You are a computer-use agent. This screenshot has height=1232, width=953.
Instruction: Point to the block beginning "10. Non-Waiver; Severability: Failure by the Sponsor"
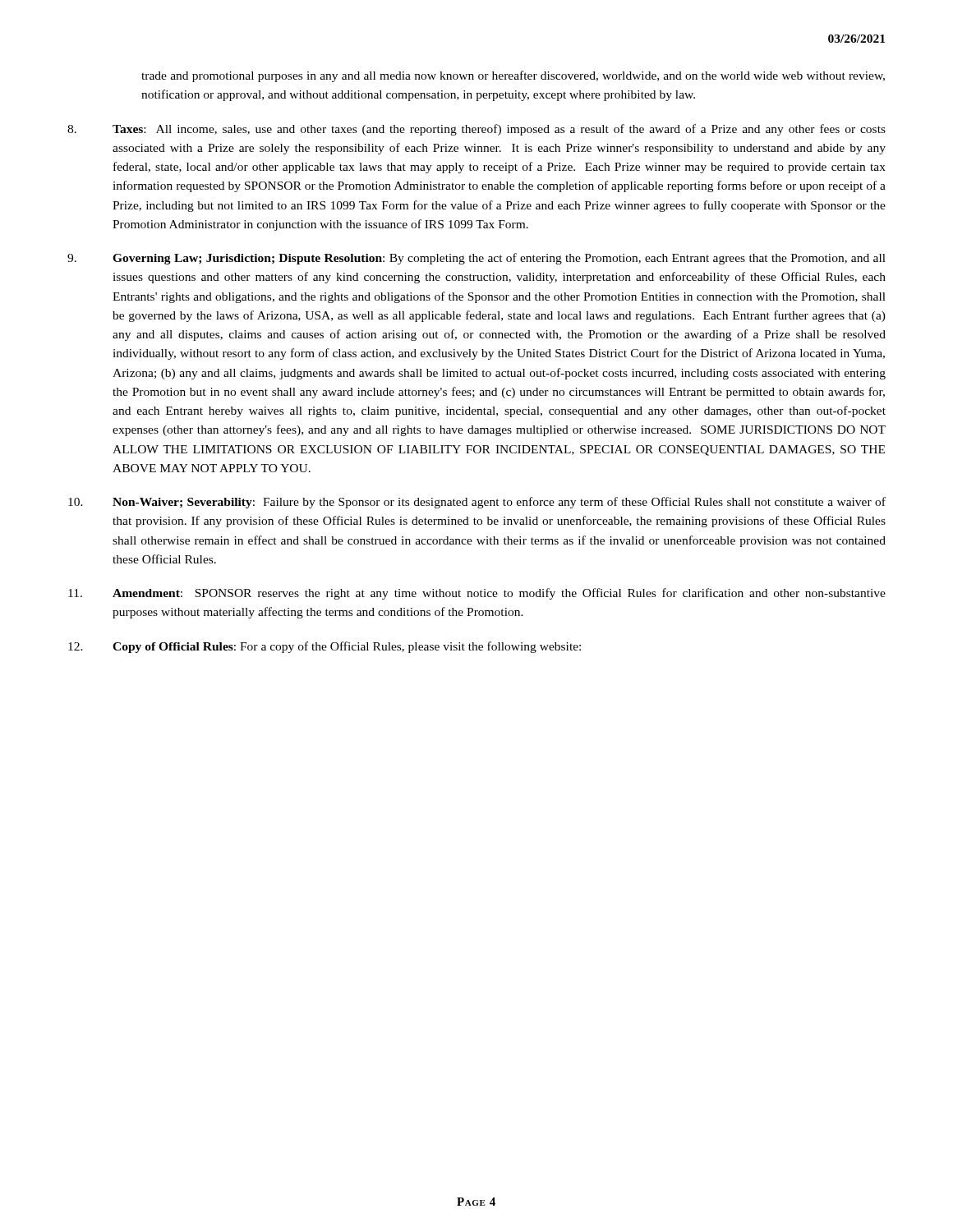click(476, 530)
